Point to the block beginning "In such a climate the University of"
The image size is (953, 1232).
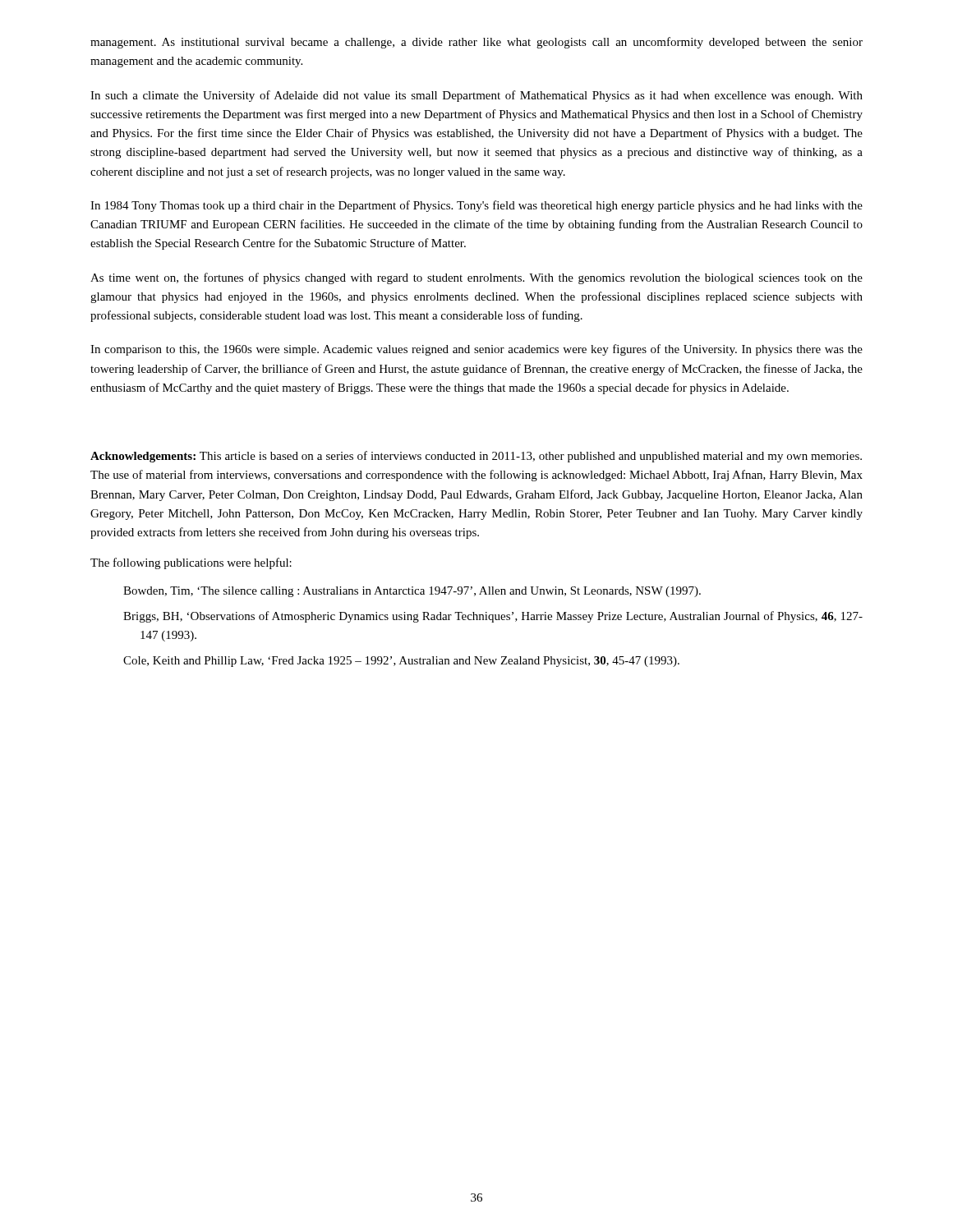coord(476,133)
